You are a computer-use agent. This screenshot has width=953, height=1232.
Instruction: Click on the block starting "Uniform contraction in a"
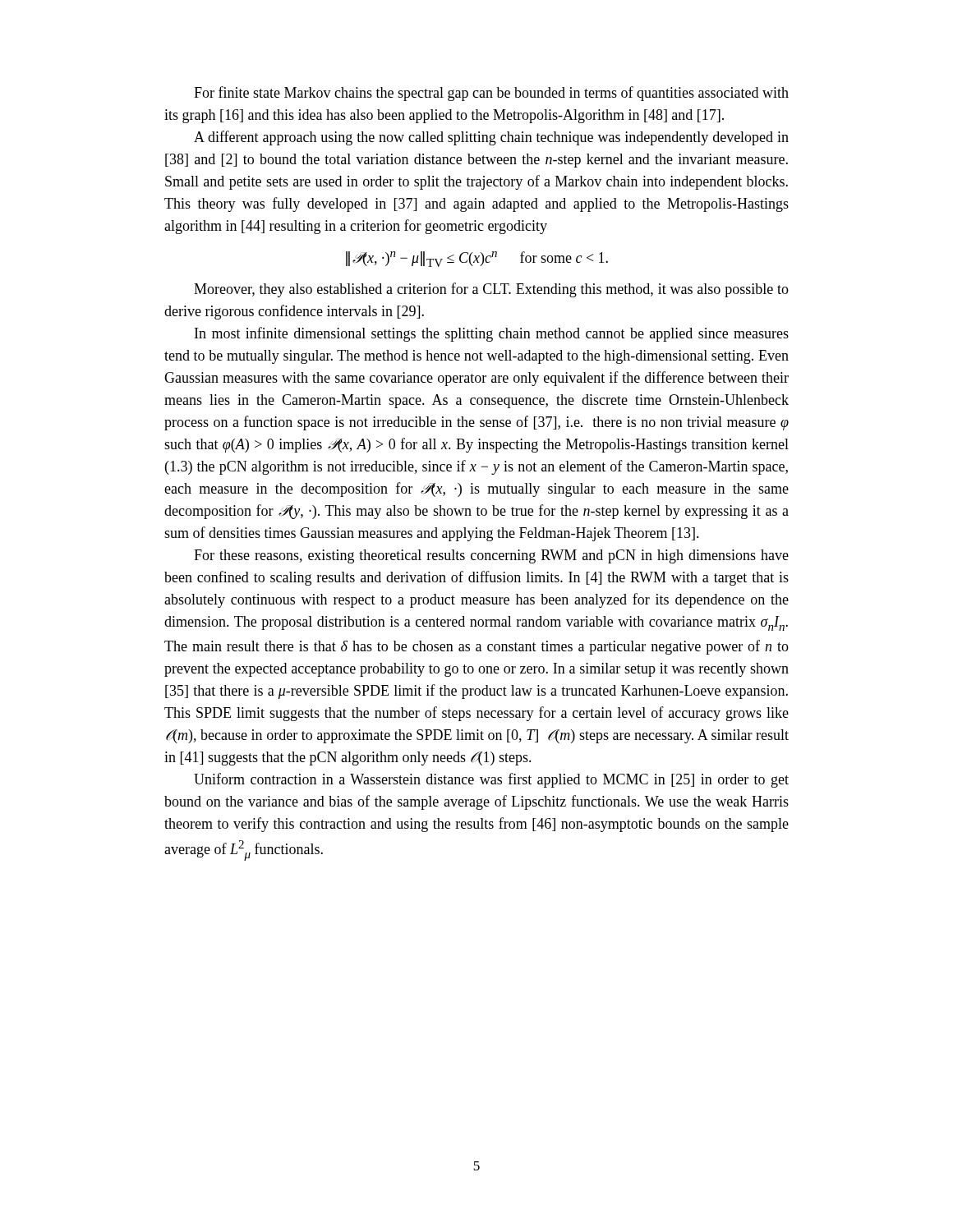pos(476,816)
